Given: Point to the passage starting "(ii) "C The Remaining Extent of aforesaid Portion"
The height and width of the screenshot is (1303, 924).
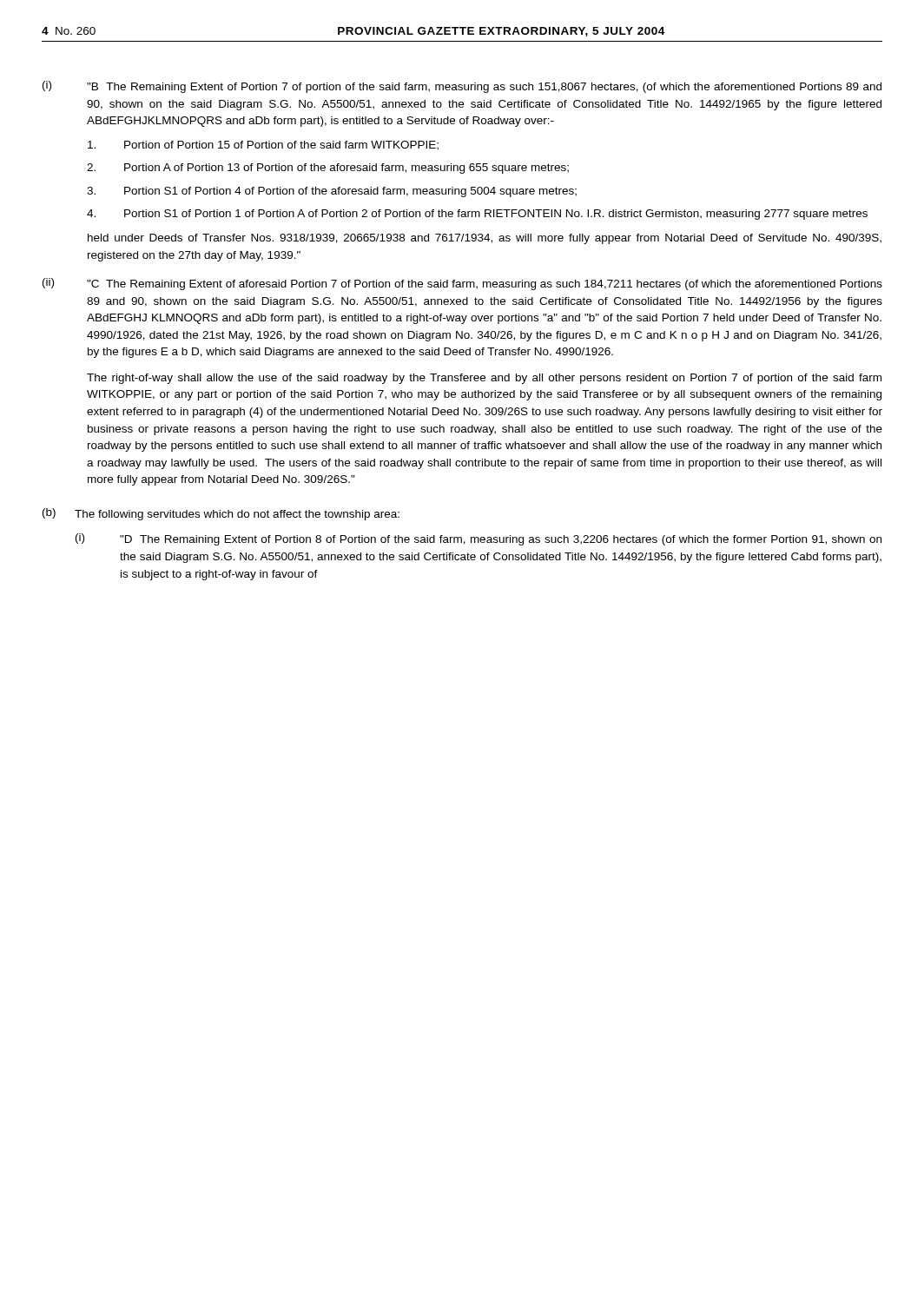Looking at the screenshot, I should pos(462,384).
